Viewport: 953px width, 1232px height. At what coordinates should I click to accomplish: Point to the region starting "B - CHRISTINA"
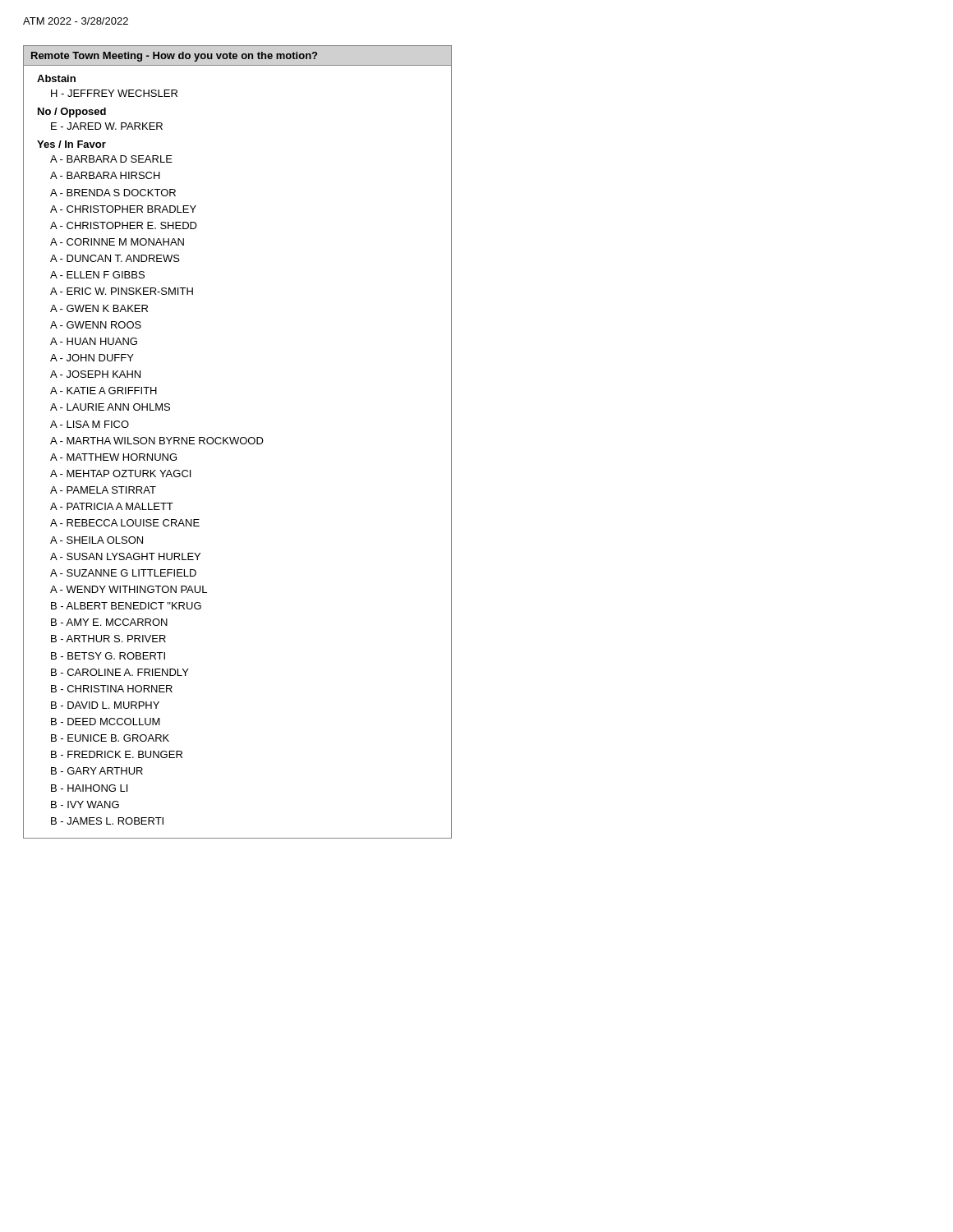coord(112,689)
